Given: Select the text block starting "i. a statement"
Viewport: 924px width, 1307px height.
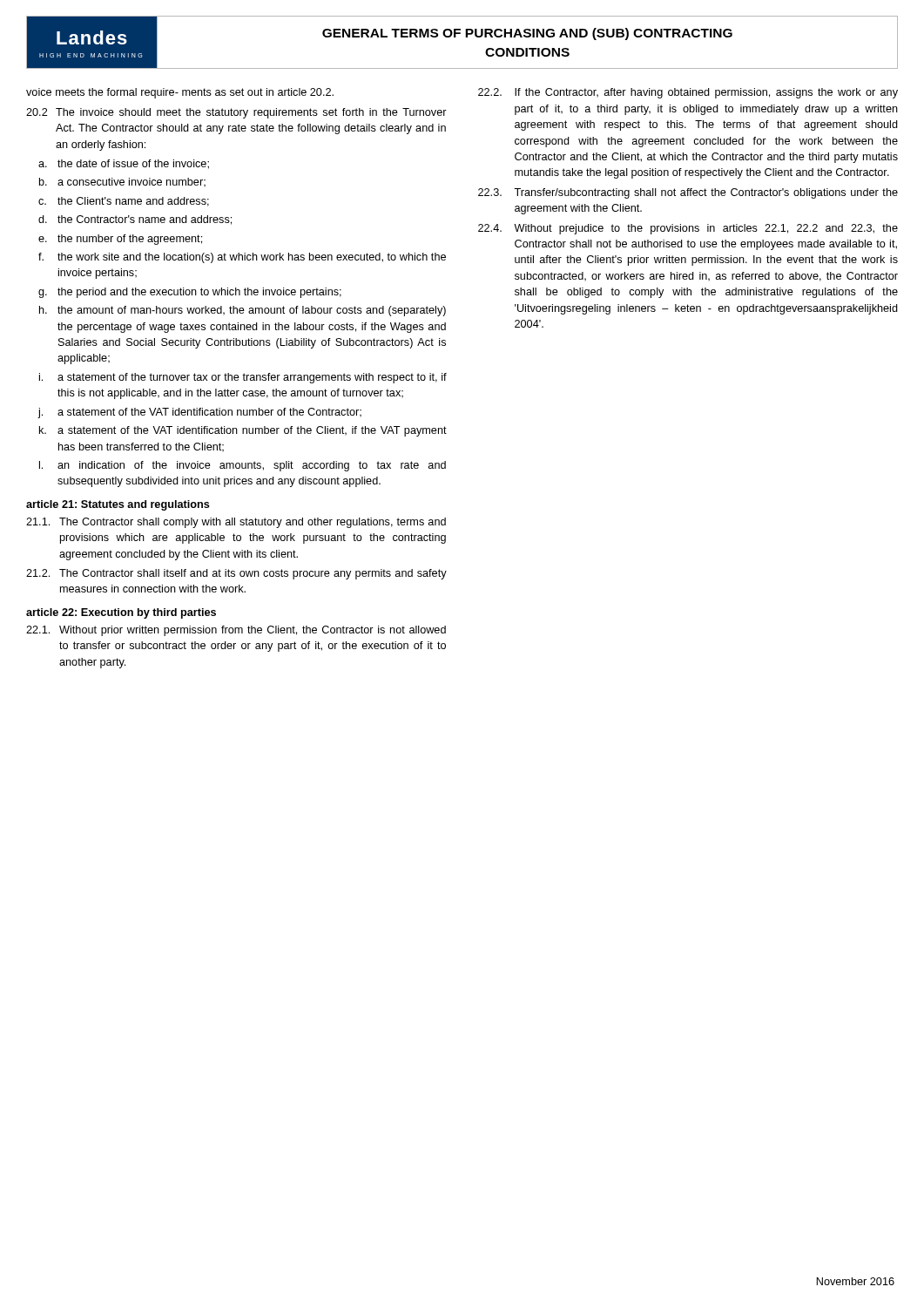Looking at the screenshot, I should point(242,385).
